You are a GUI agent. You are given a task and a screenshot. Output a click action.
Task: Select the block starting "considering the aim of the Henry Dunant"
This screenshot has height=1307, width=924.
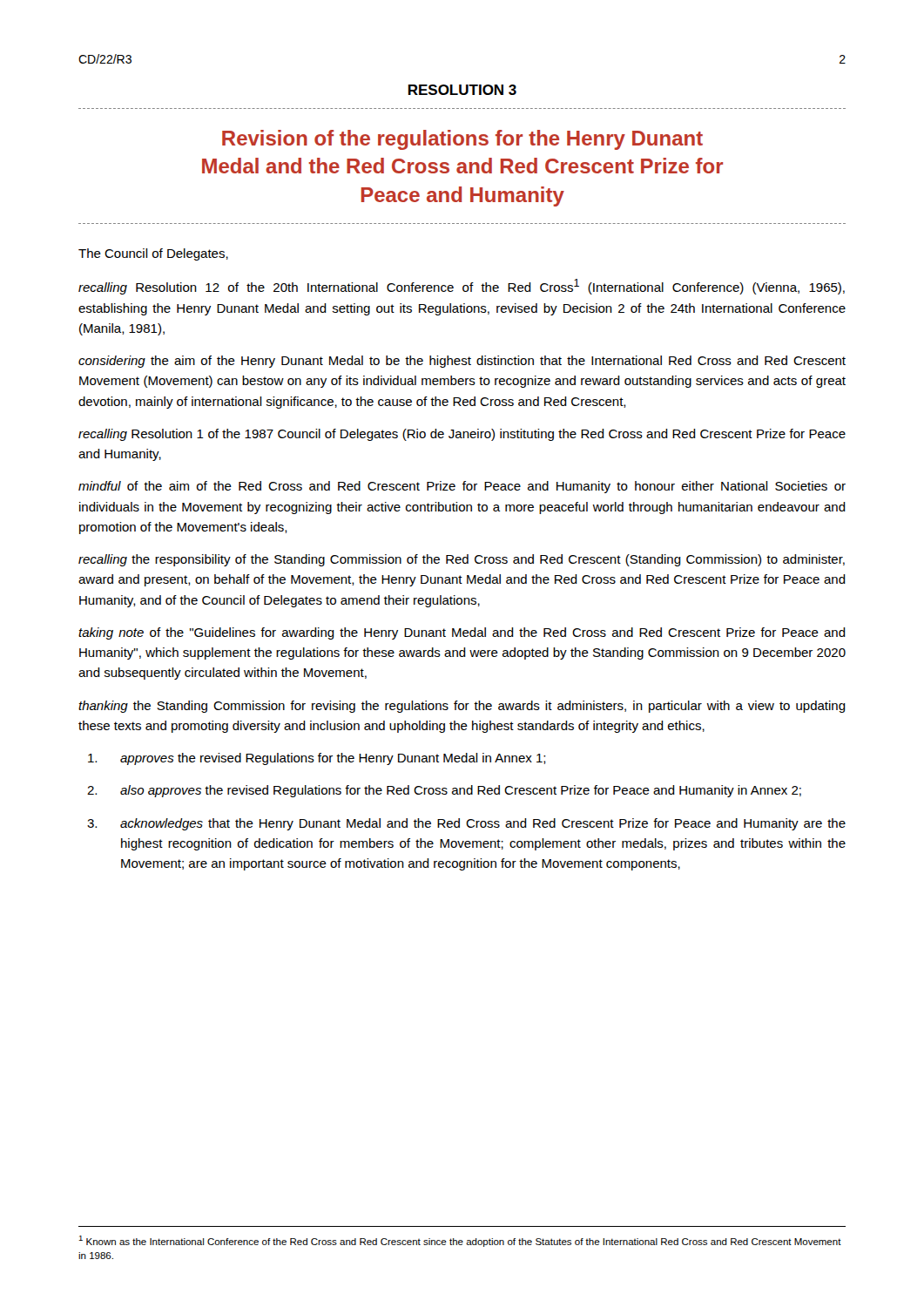[x=462, y=381]
